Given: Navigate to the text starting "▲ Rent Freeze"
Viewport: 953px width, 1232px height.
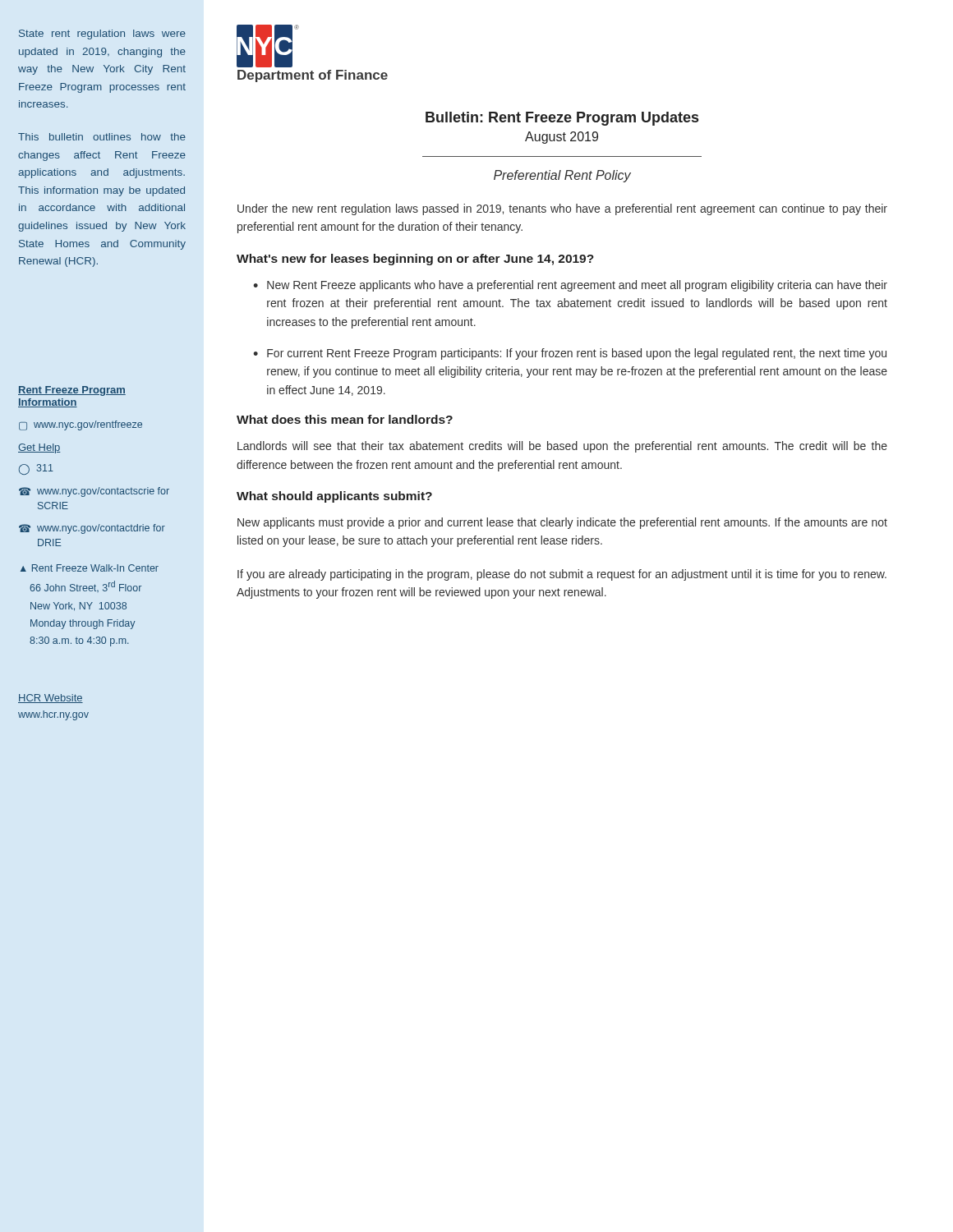Looking at the screenshot, I should pyautogui.click(x=102, y=605).
